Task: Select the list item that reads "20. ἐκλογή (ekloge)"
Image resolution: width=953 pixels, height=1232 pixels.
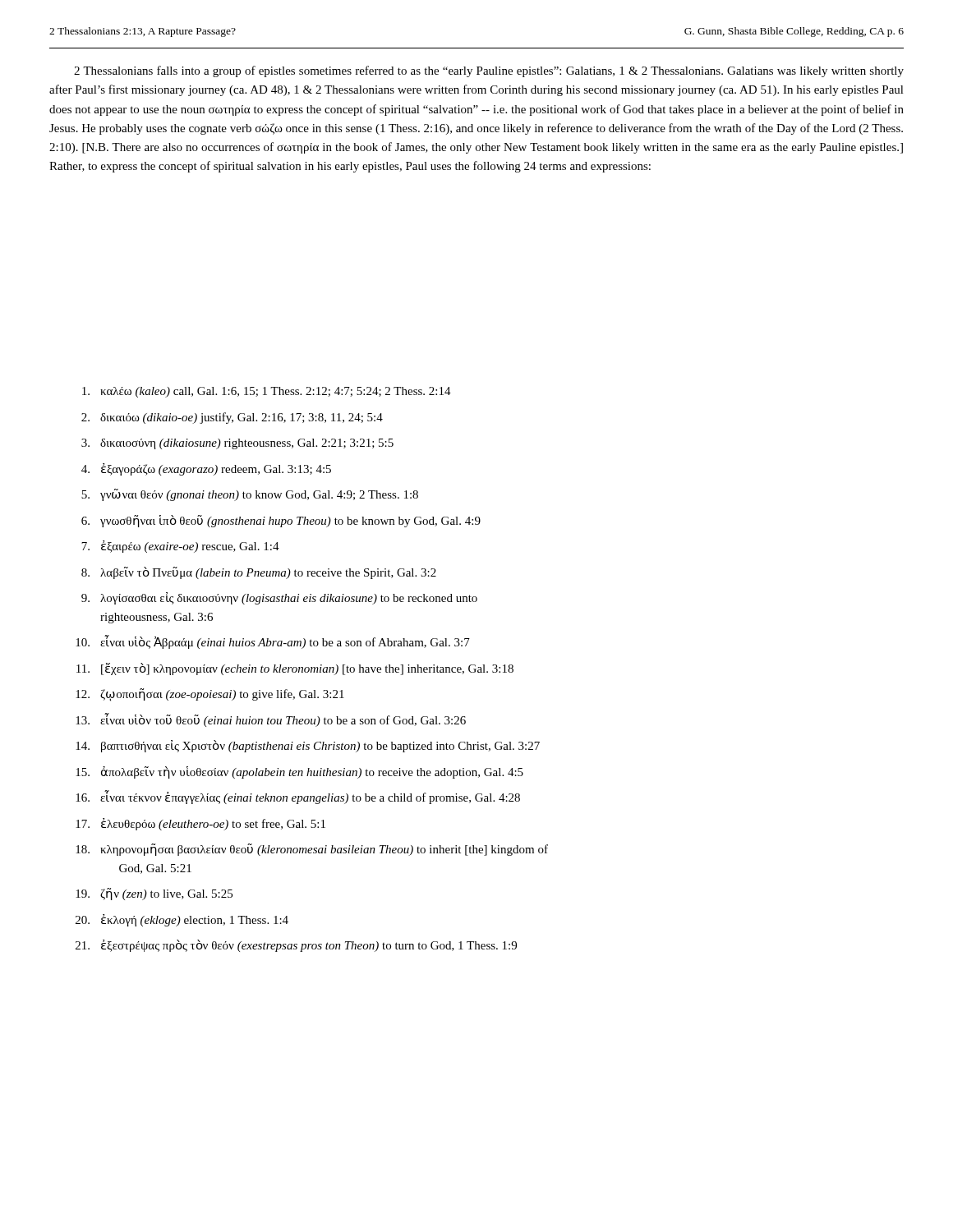Action: [x=169, y=920]
